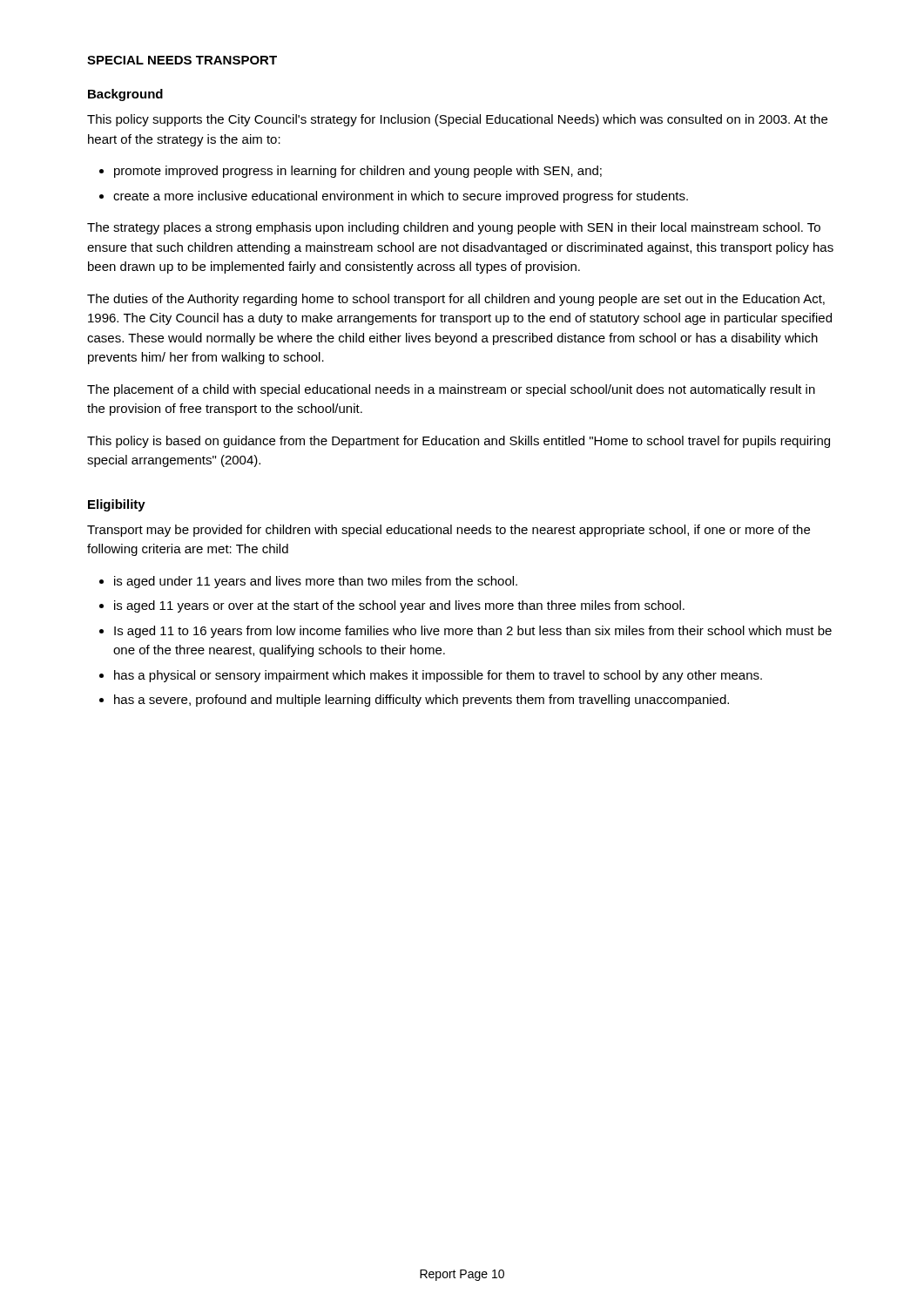Click the passage that begins "Is aged 11 to 16"

coord(473,640)
